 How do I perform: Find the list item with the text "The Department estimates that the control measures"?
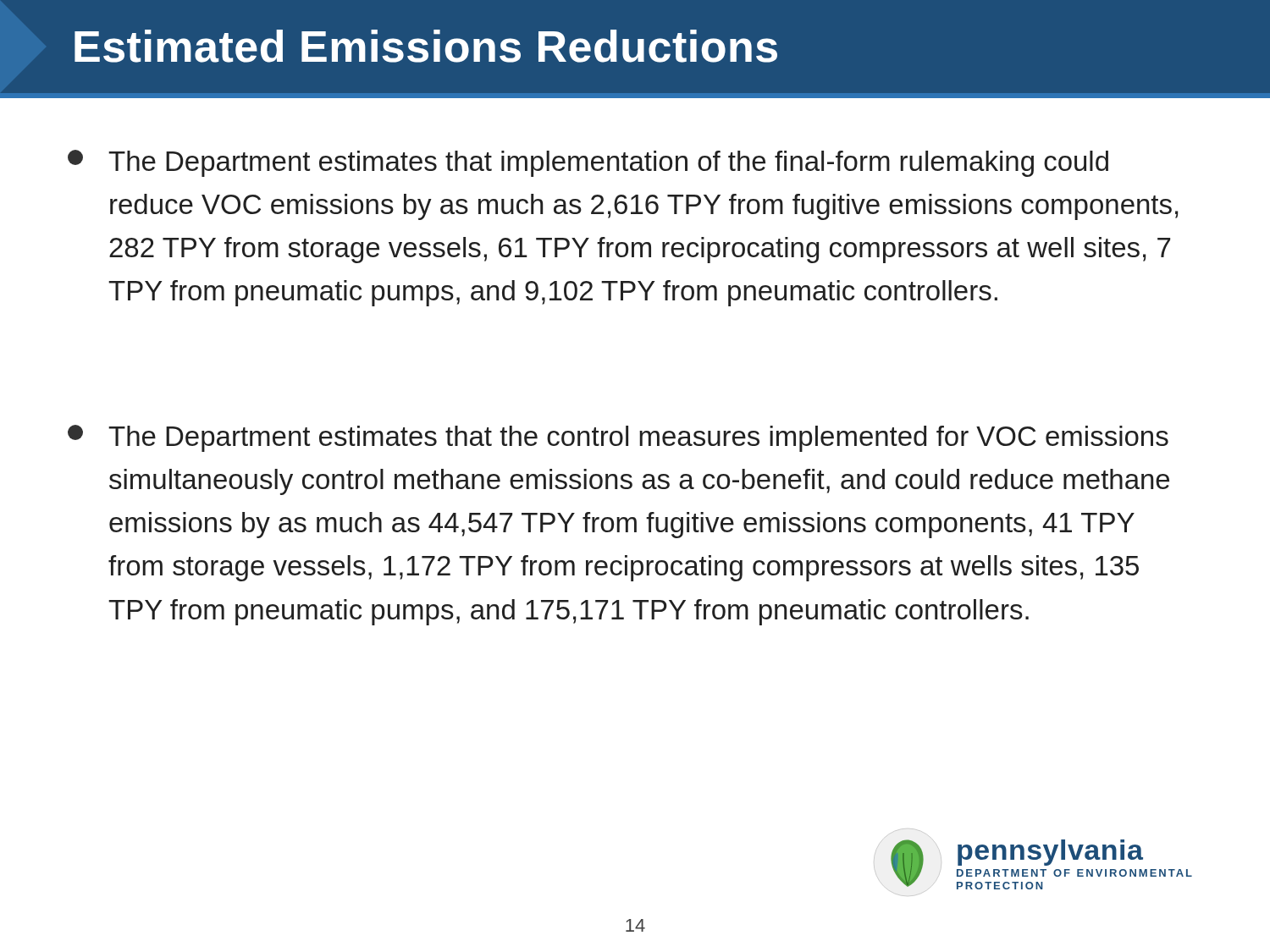(631, 523)
